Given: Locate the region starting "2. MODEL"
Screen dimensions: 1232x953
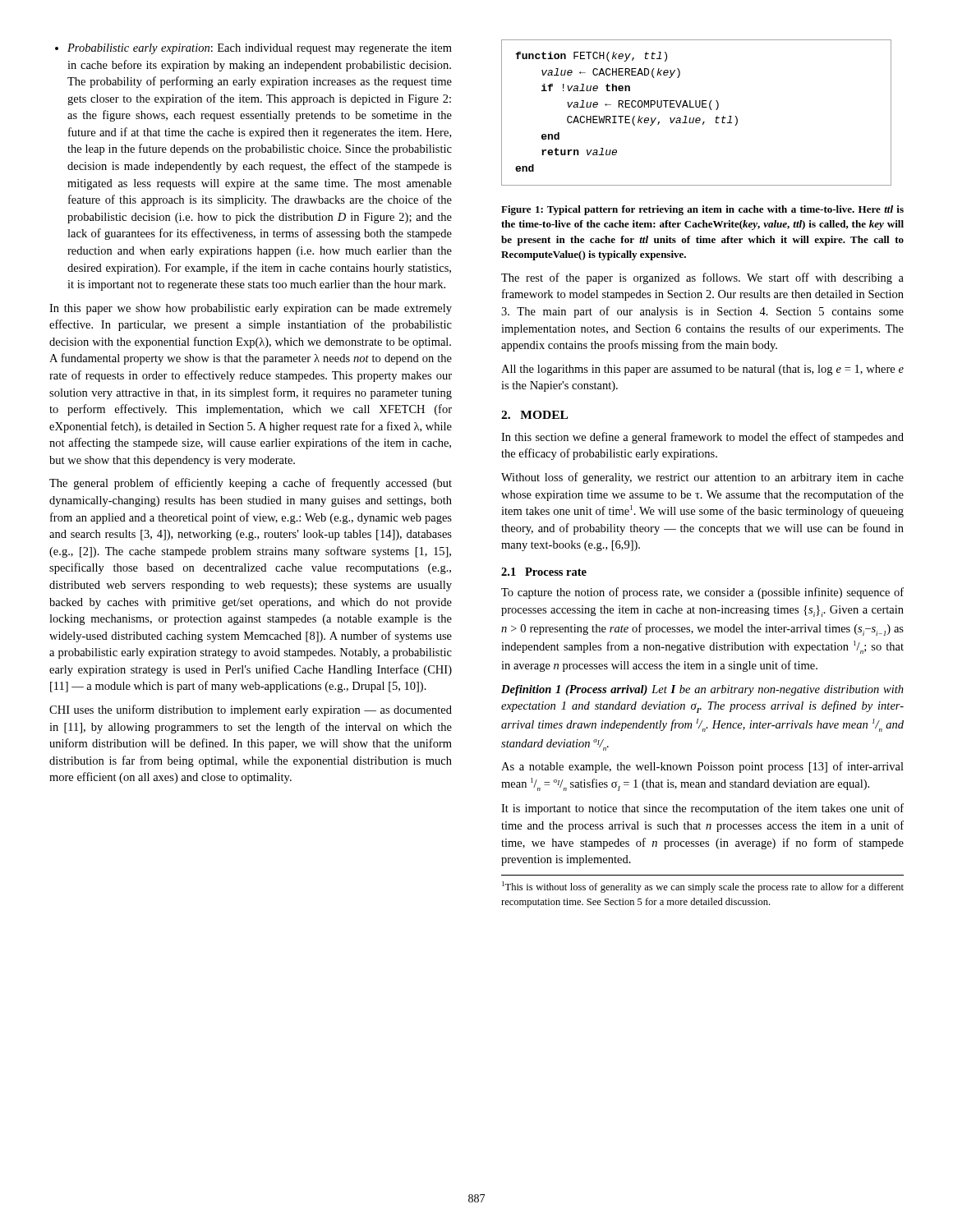Looking at the screenshot, I should tap(534, 415).
